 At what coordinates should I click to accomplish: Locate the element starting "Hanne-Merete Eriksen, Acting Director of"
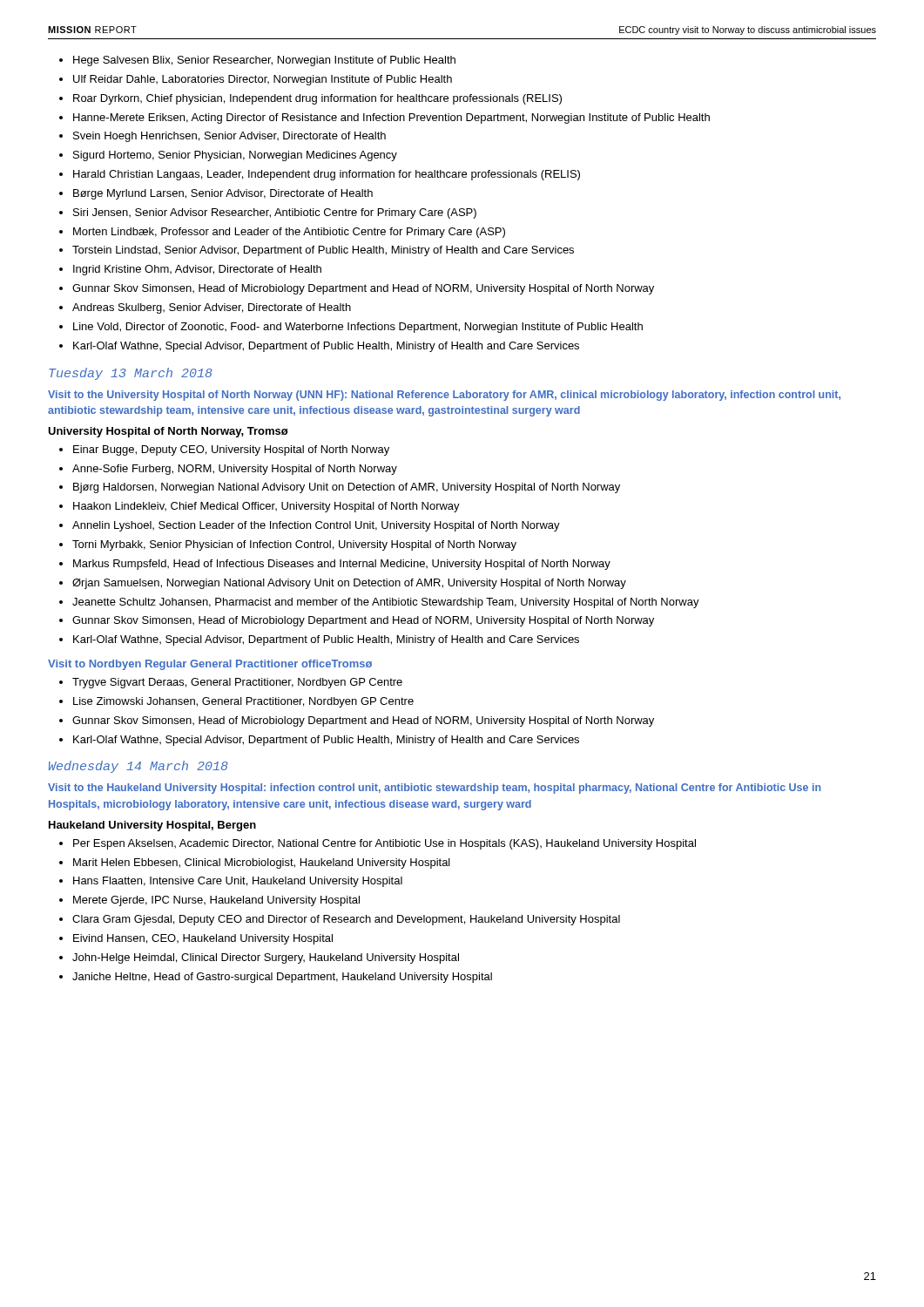pyautogui.click(x=391, y=117)
